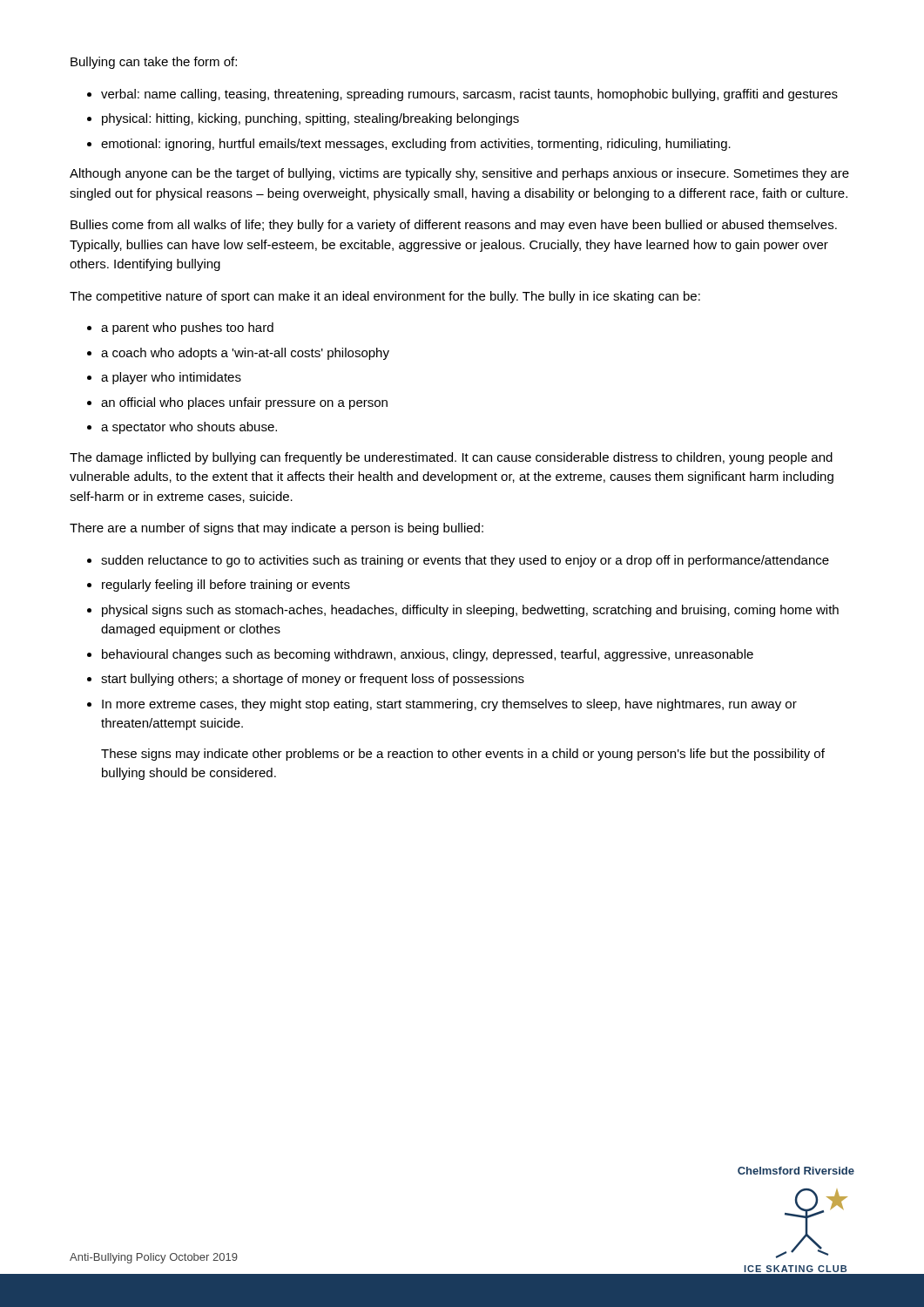924x1307 pixels.
Task: Point to the block beginning "The competitive nature of sport can"
Action: (385, 295)
